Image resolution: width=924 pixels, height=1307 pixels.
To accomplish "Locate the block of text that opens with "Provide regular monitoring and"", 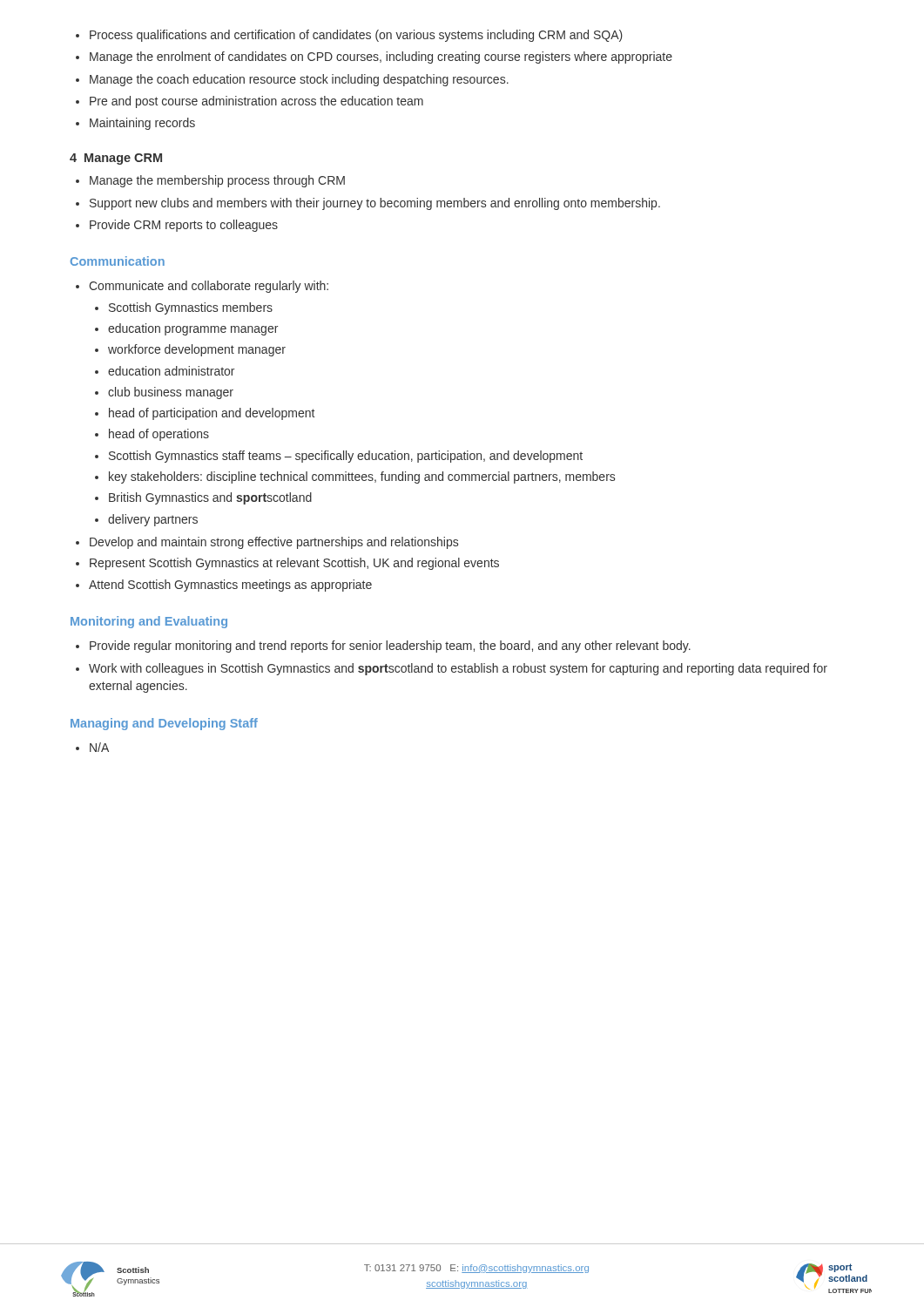I will point(462,666).
